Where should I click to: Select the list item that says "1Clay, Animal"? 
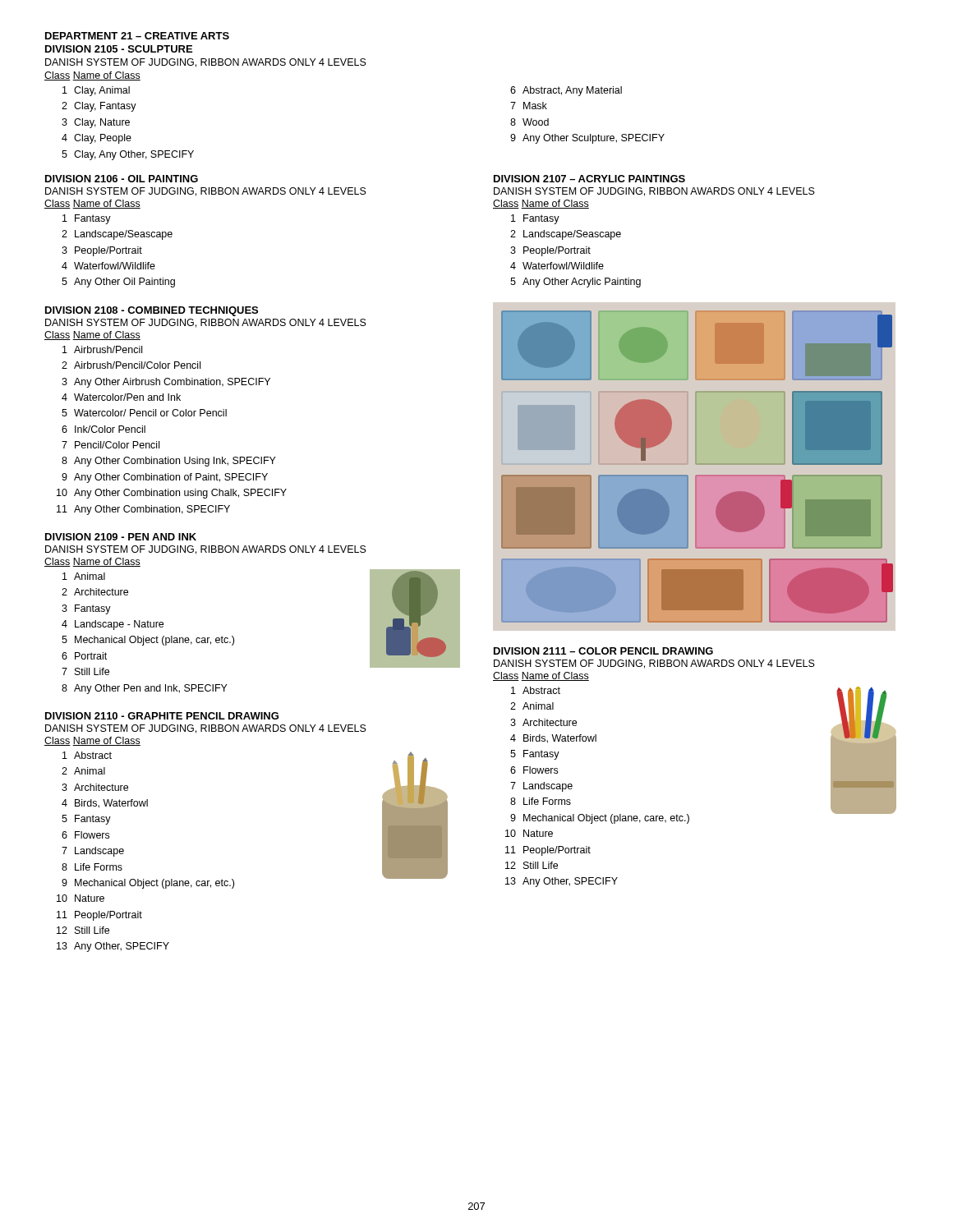(96, 91)
